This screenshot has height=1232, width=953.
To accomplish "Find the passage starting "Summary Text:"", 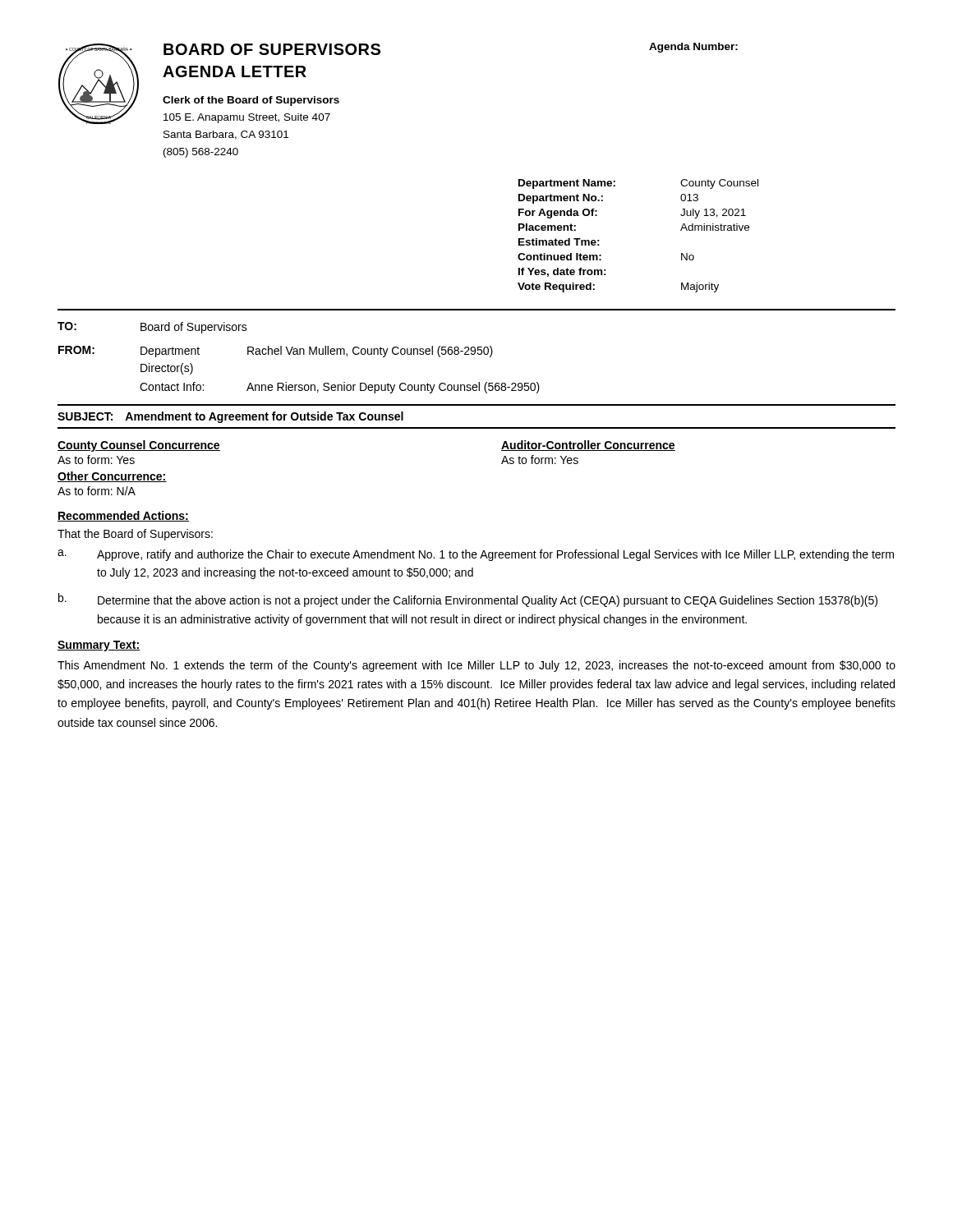I will [x=99, y=645].
